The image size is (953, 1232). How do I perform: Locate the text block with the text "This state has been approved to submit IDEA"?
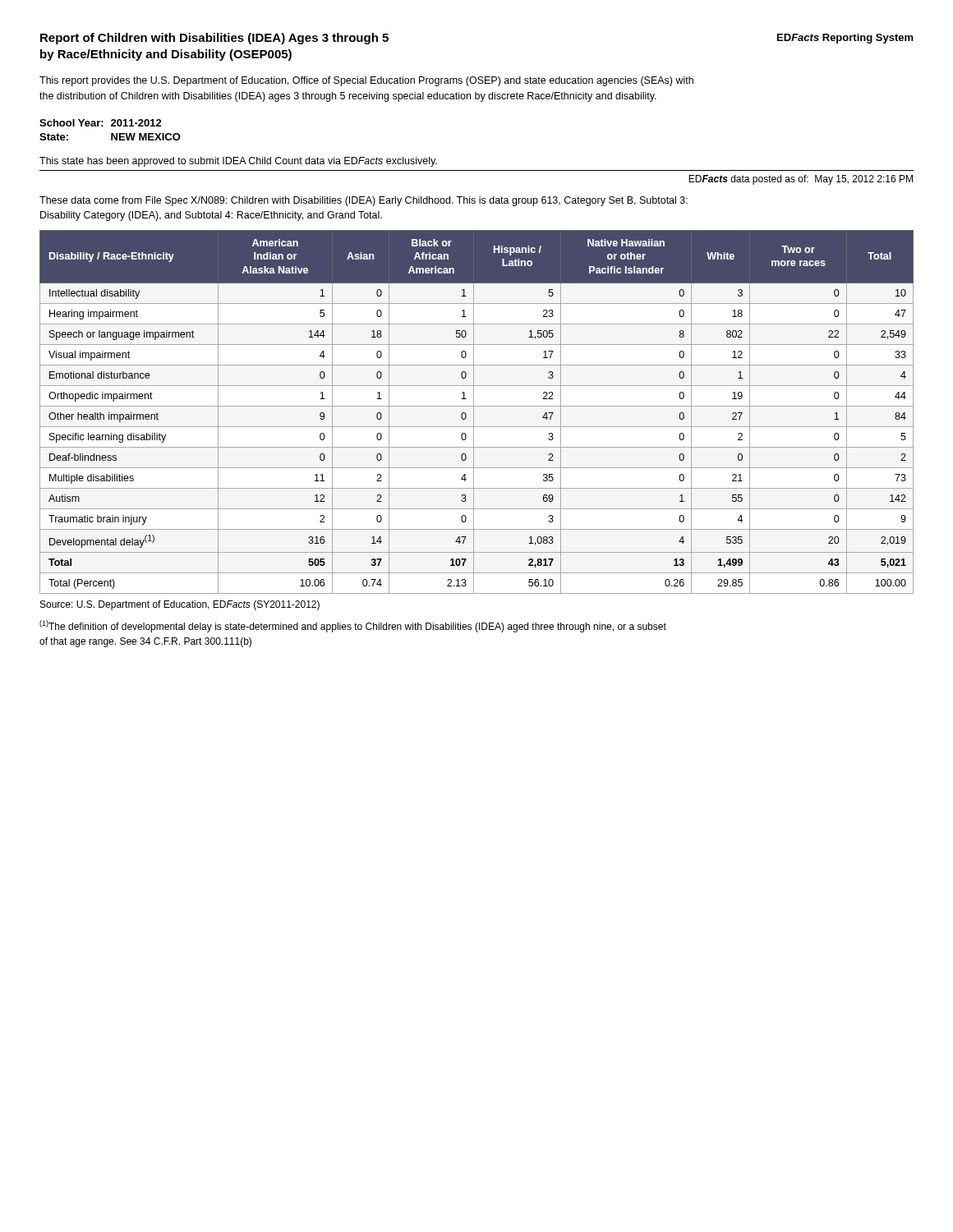(239, 161)
